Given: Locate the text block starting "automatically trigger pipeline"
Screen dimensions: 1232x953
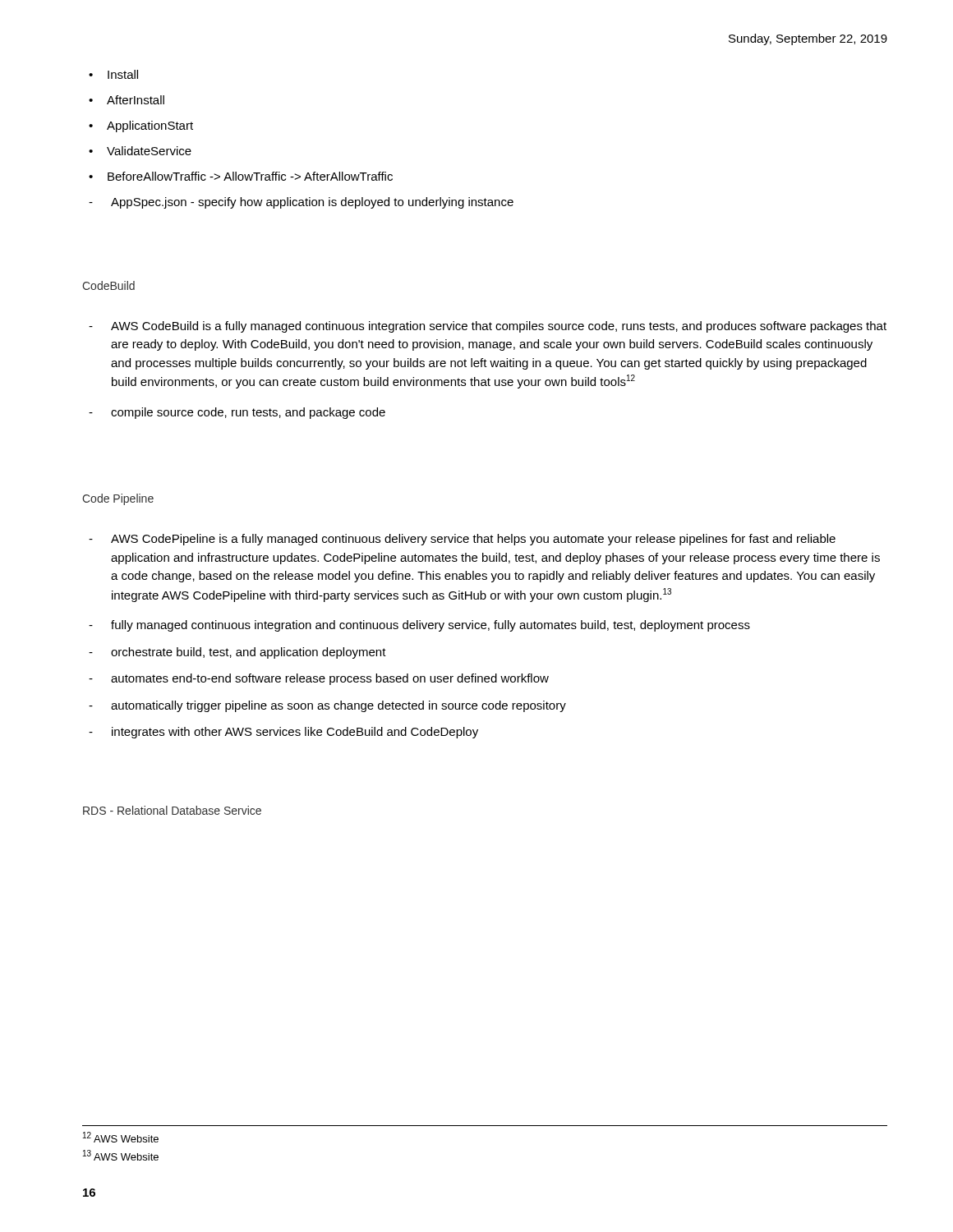Looking at the screenshot, I should (338, 705).
